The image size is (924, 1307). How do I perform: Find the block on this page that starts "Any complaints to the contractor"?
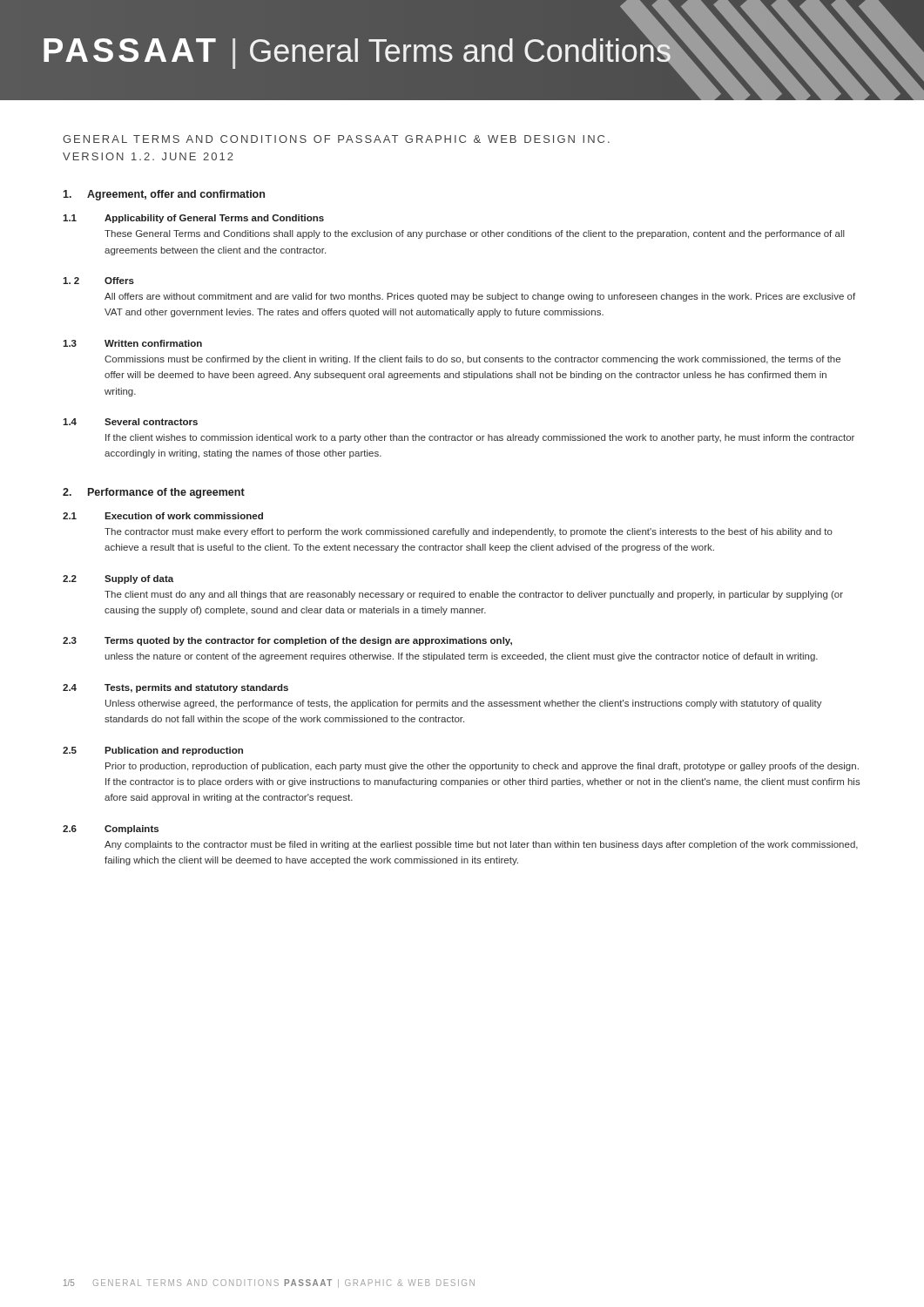point(481,852)
